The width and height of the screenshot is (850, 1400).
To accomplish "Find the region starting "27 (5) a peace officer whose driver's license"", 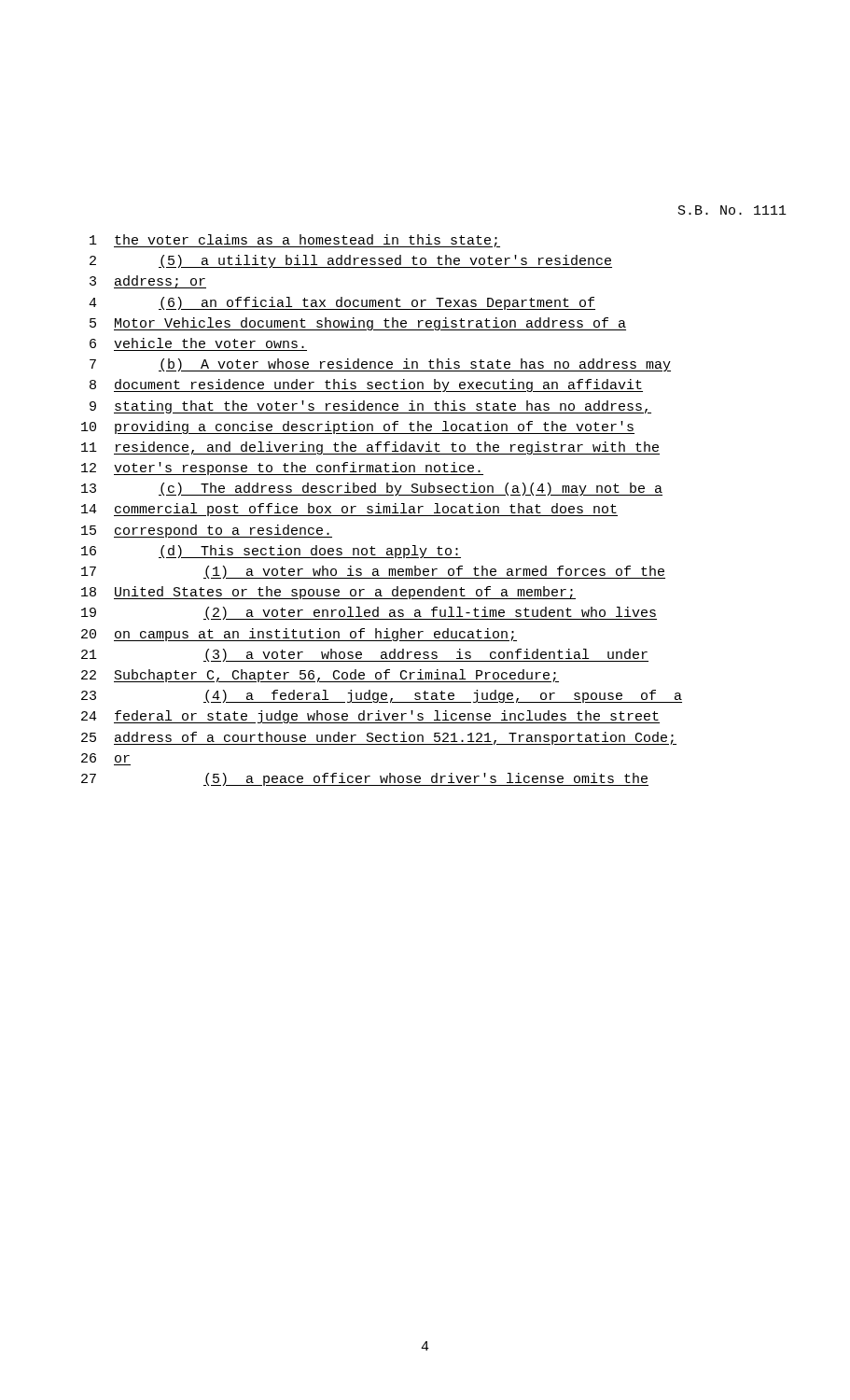I will coord(425,780).
